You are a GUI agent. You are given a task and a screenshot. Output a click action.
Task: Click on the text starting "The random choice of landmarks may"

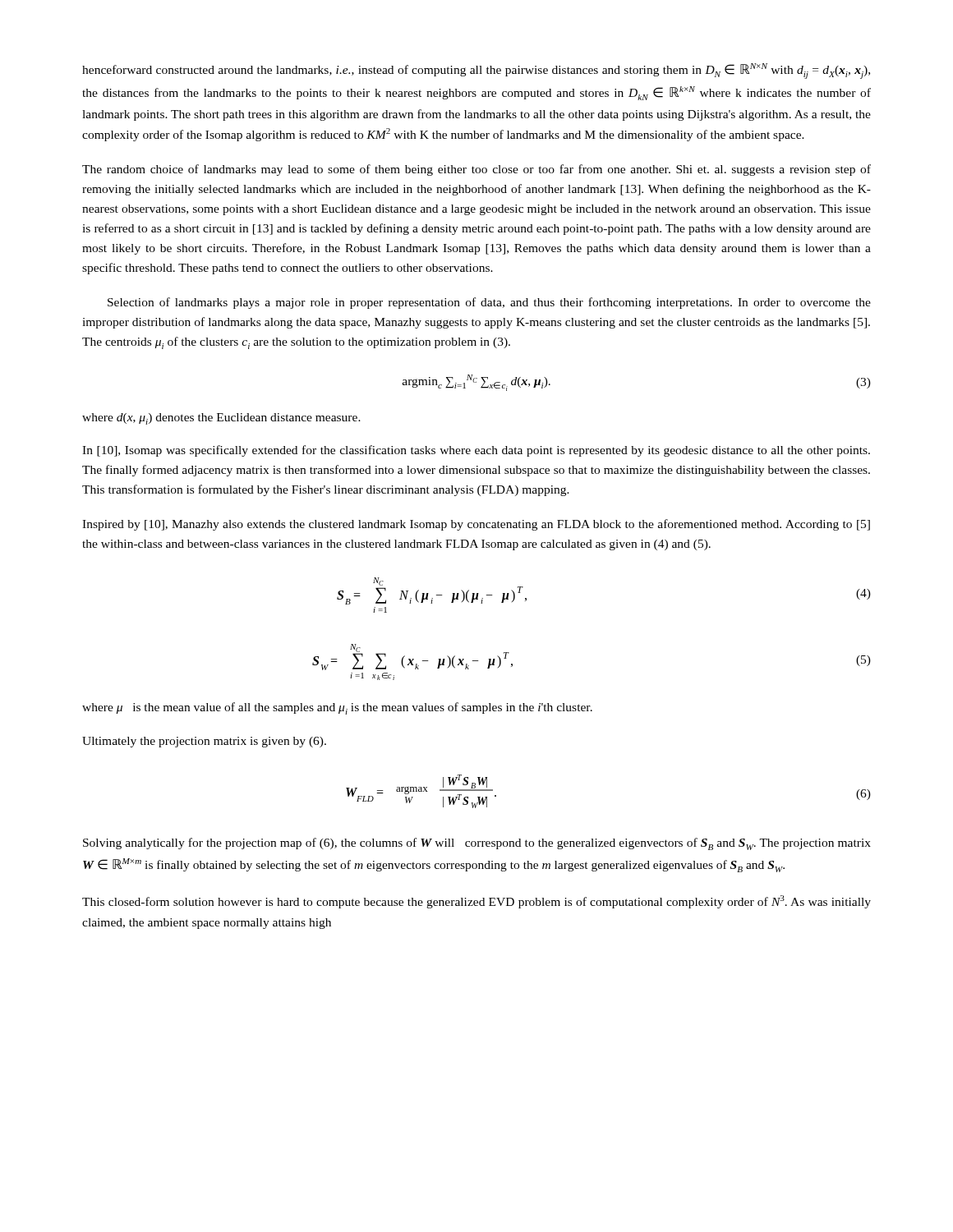pos(476,218)
